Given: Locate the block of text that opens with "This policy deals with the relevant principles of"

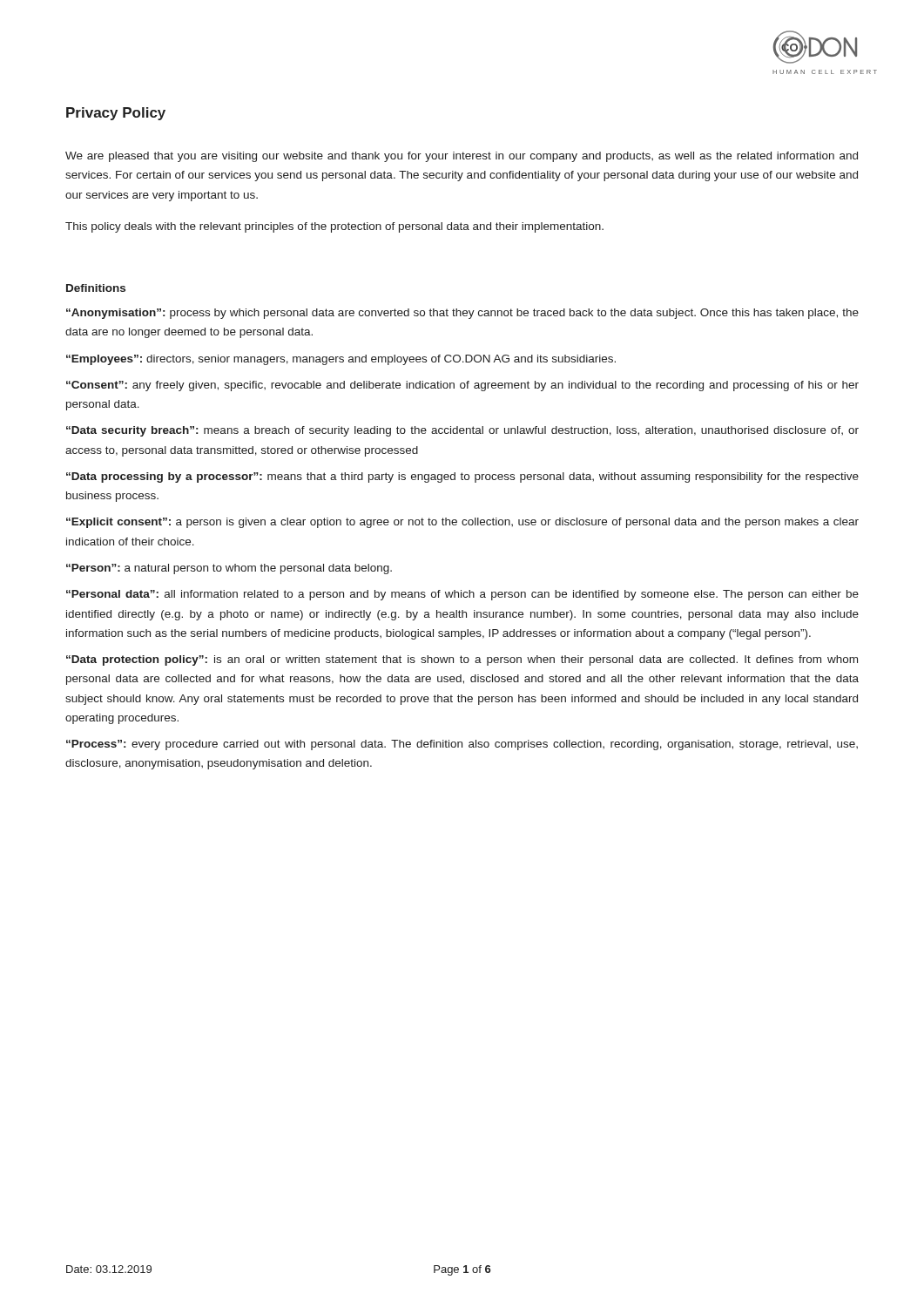Looking at the screenshot, I should pyautogui.click(x=335, y=226).
